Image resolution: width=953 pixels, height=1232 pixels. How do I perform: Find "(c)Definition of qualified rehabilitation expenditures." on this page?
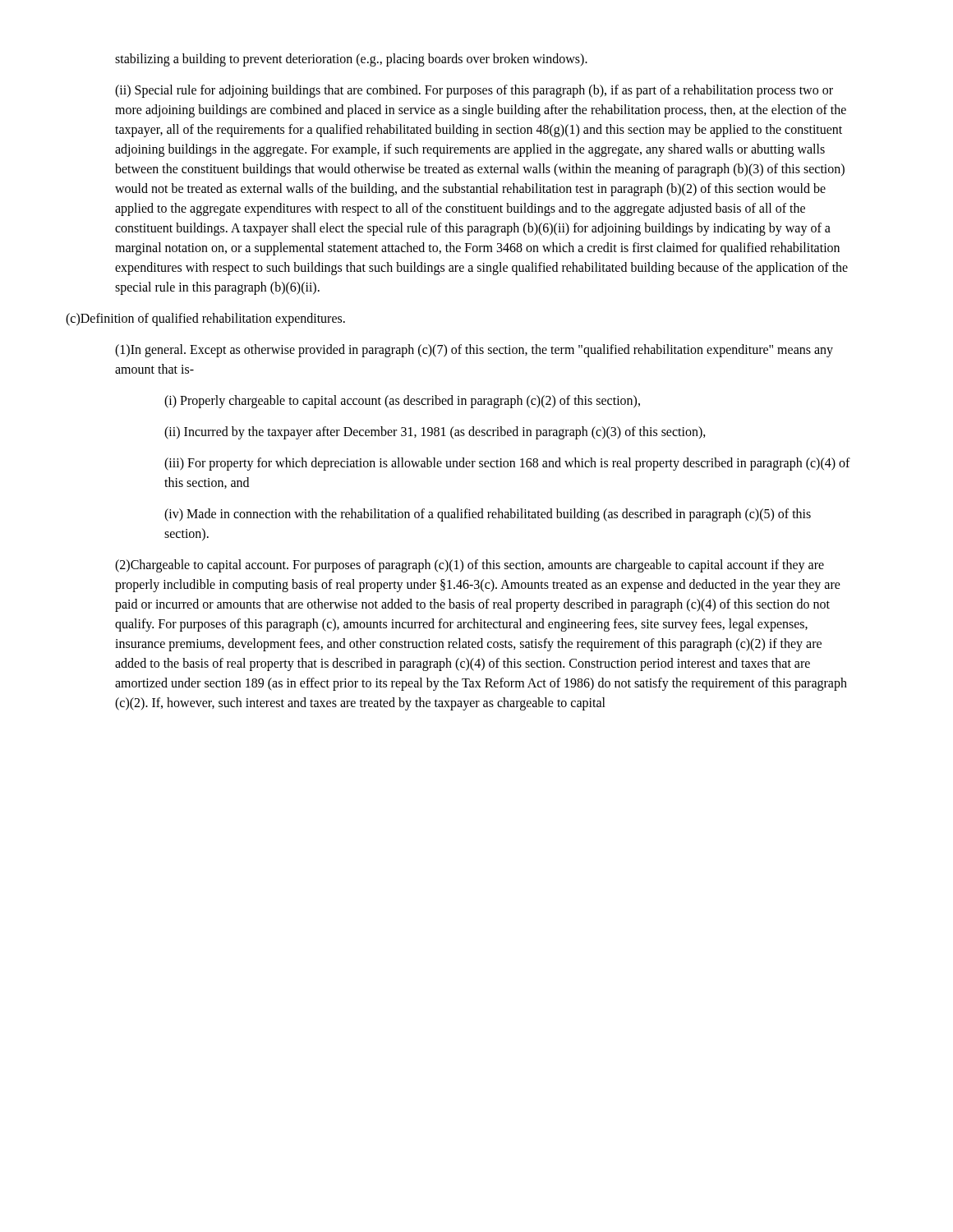coord(206,318)
